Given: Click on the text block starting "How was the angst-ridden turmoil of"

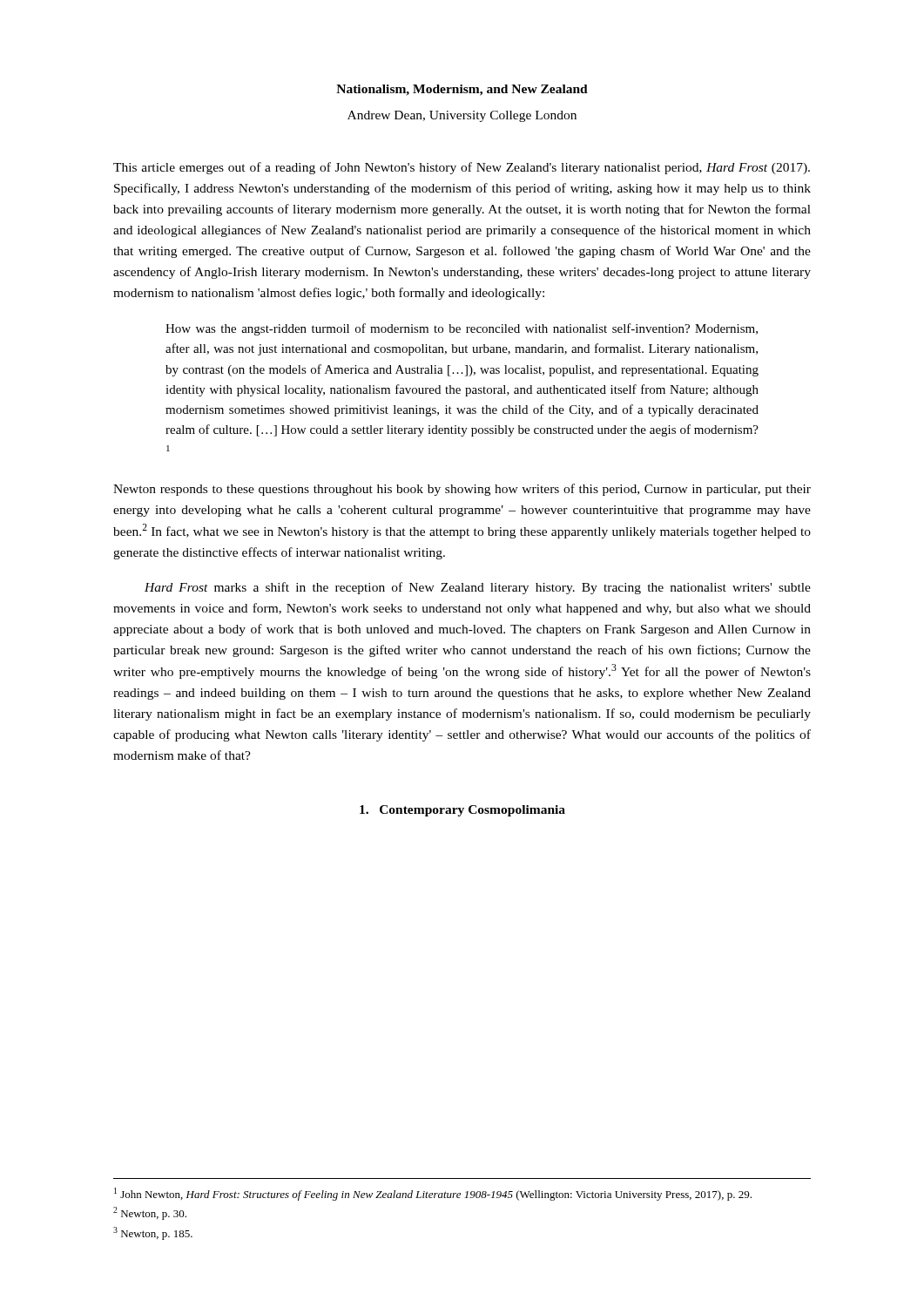Looking at the screenshot, I should click(x=462, y=387).
